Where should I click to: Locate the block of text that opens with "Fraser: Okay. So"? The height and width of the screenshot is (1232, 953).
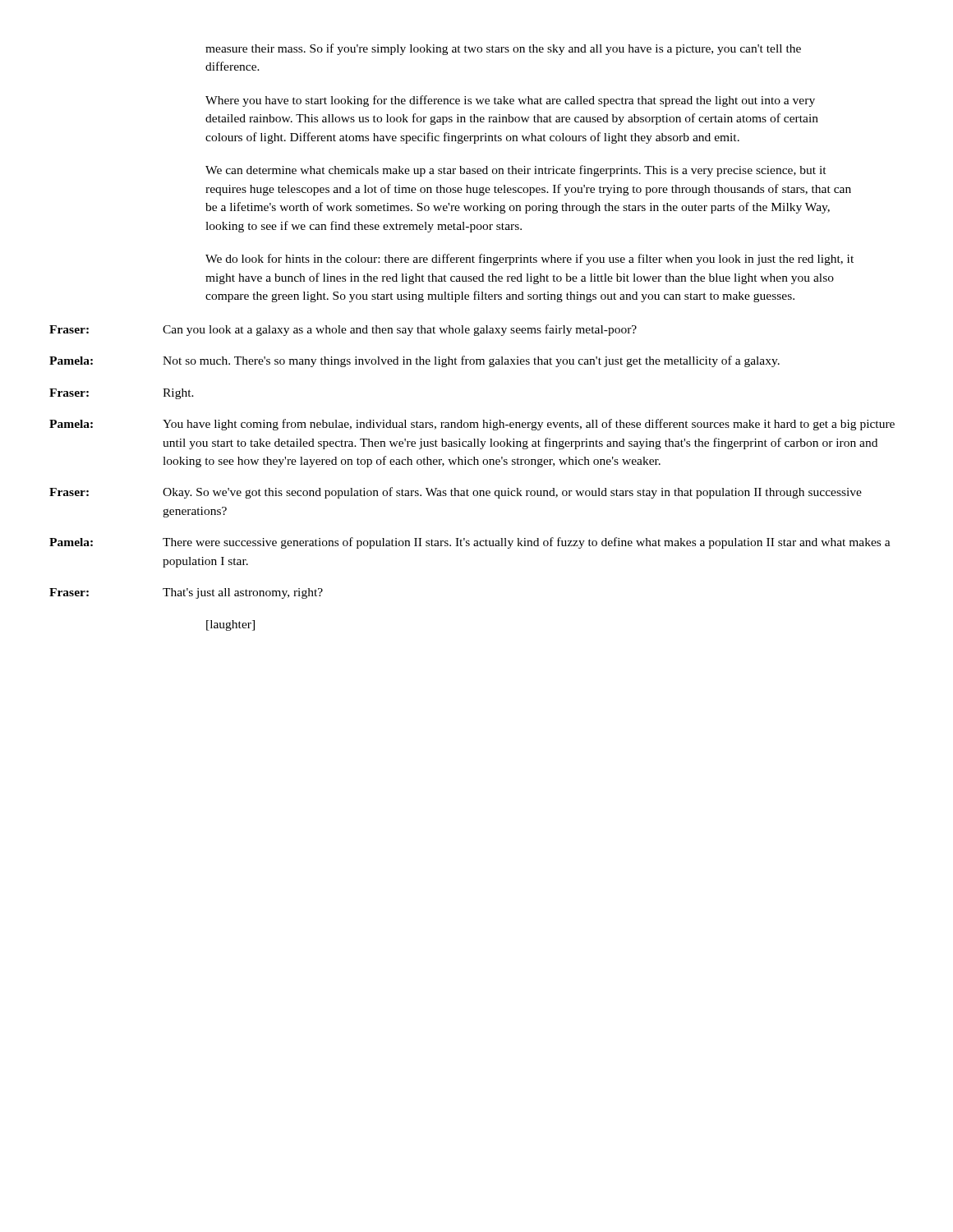pyautogui.click(x=476, y=502)
